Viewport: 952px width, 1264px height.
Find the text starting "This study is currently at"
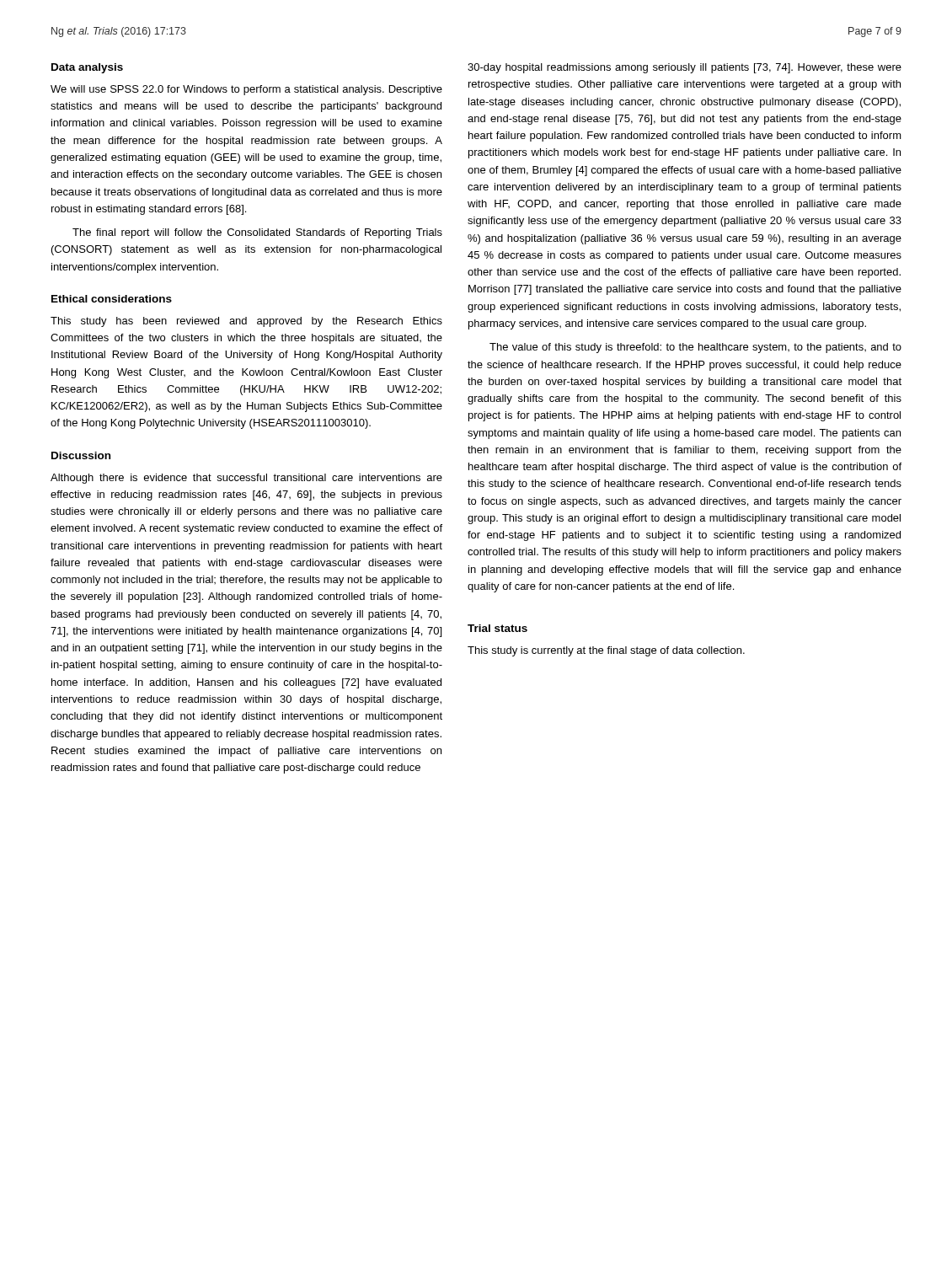(685, 651)
